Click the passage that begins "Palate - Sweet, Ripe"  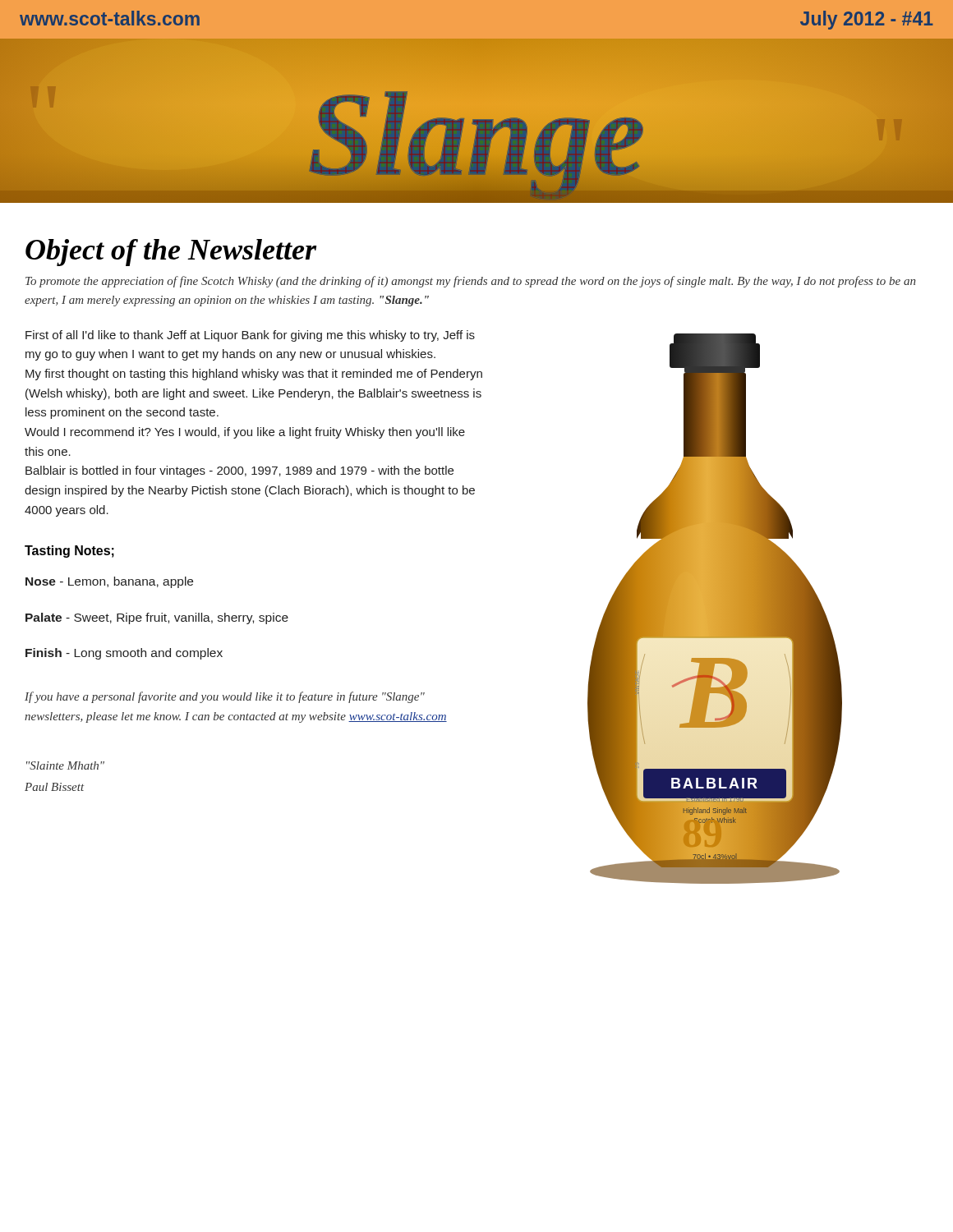coord(157,617)
